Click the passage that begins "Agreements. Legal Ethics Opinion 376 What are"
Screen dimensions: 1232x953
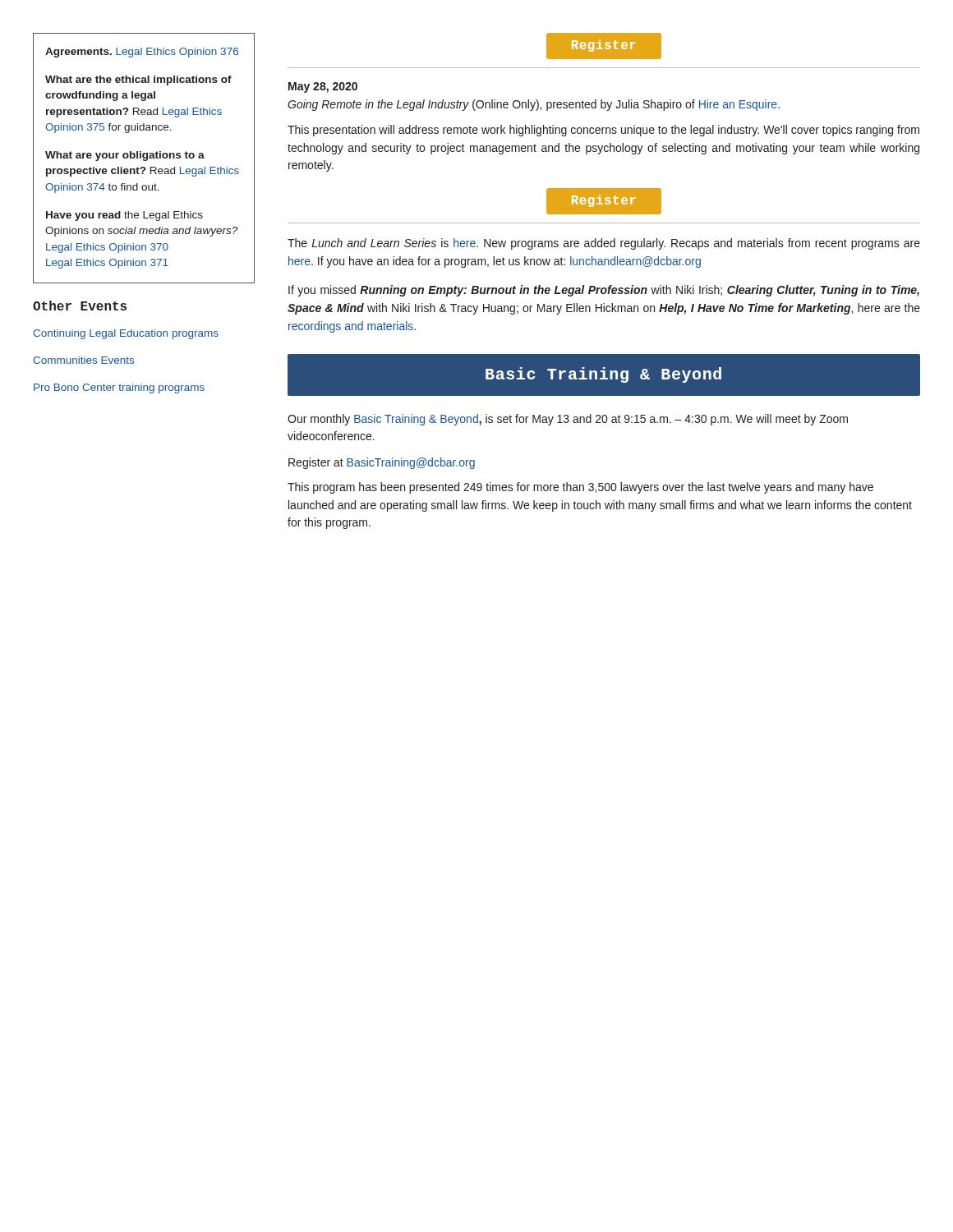(x=144, y=157)
